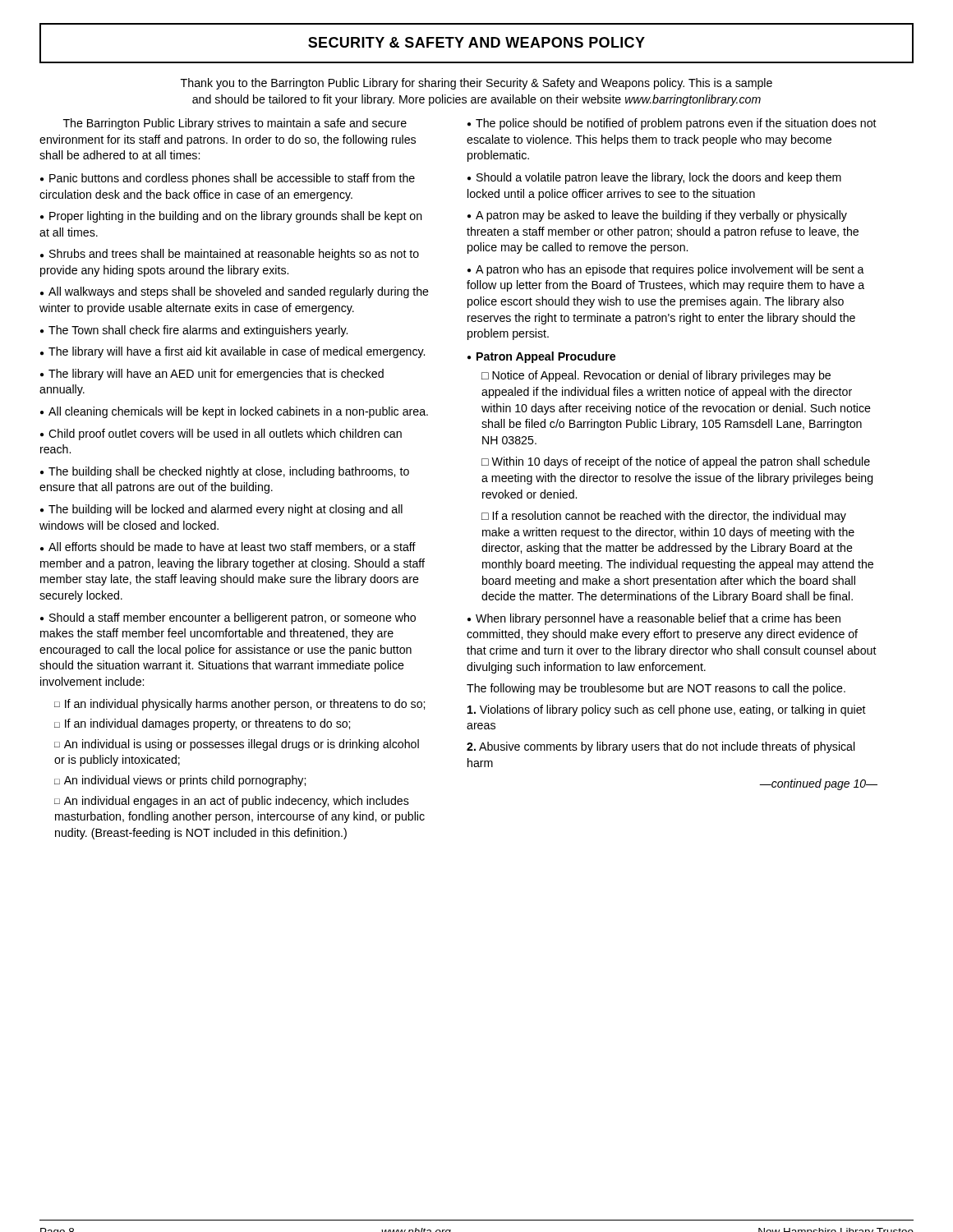
Task: Locate the block starting "2. Abusive comments by library"
Action: point(661,755)
